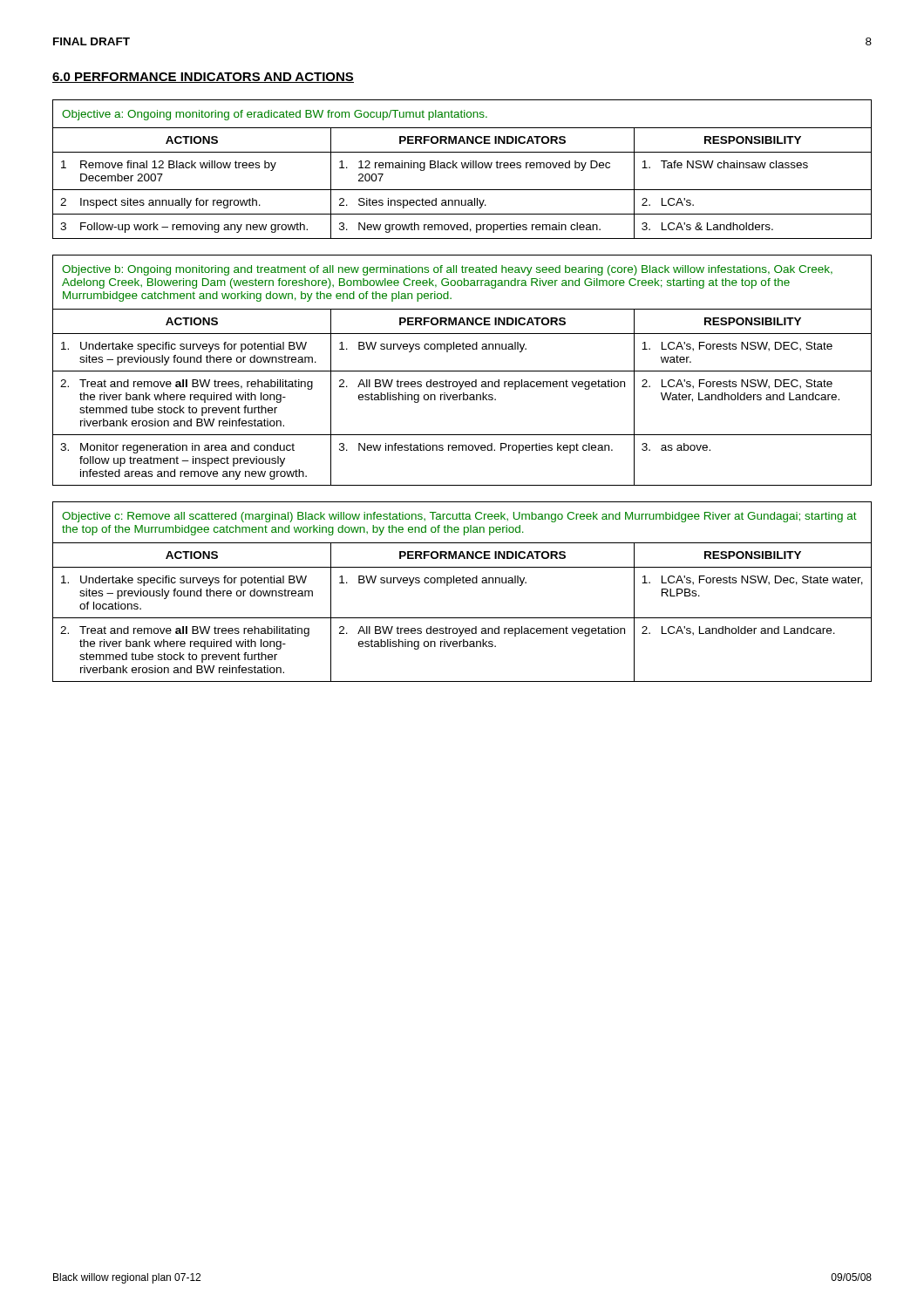The width and height of the screenshot is (924, 1308).
Task: Select the table that reads "Objective b: Ongoing monitoring and"
Action: click(x=462, y=370)
